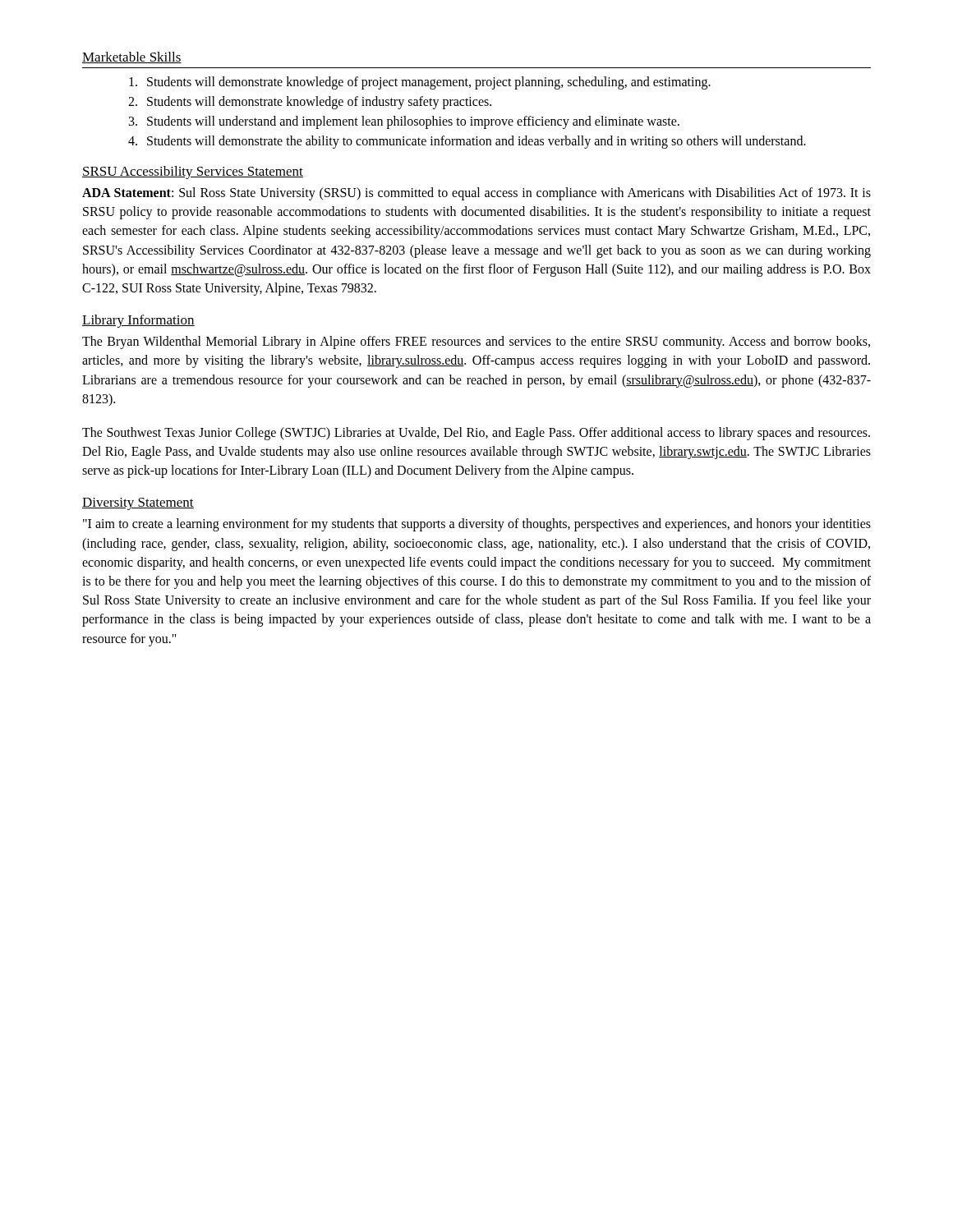
Task: Click on the text block that says "The Bryan Wildenthal"
Action: pyautogui.click(x=476, y=370)
